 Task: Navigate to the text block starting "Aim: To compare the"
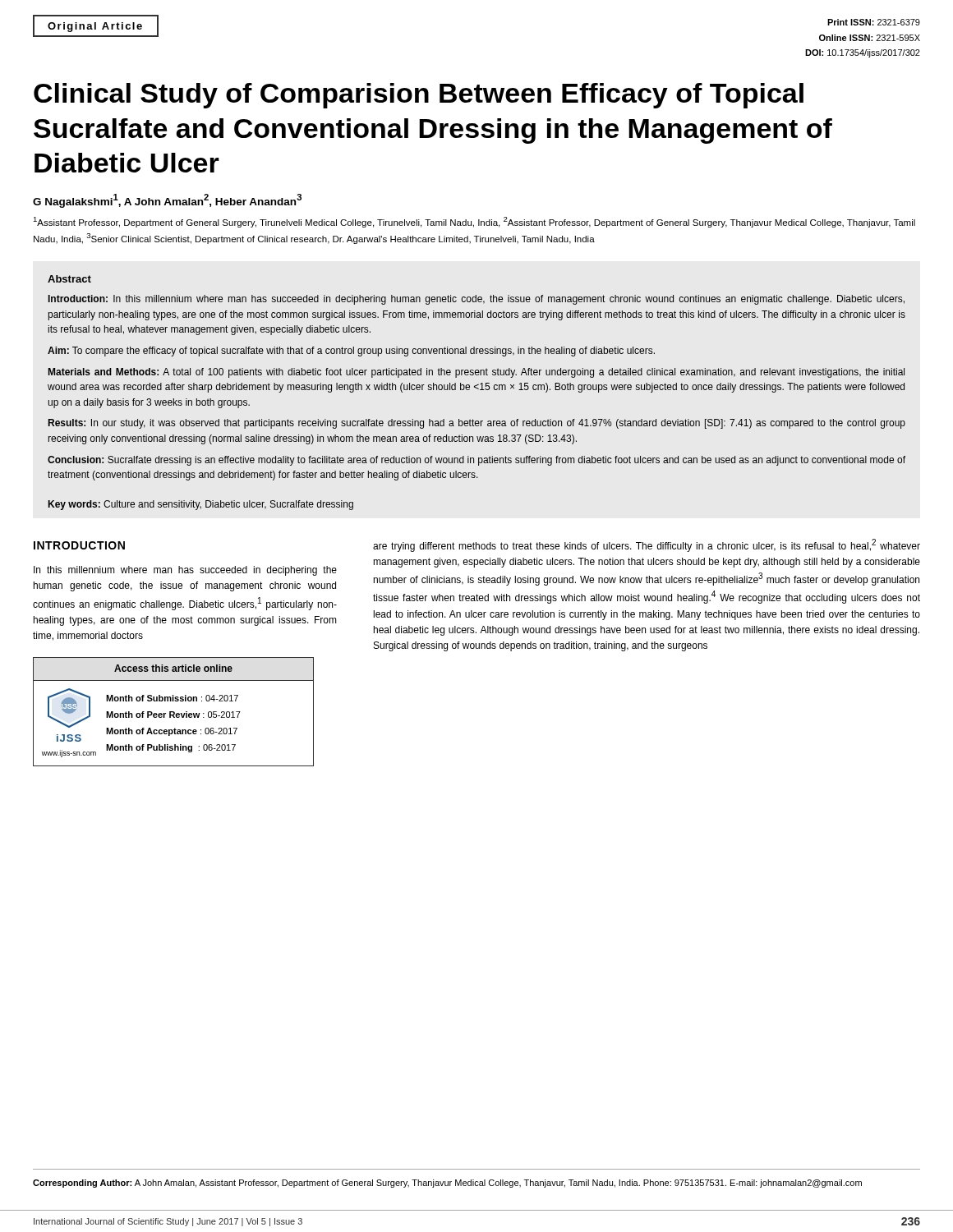[352, 351]
